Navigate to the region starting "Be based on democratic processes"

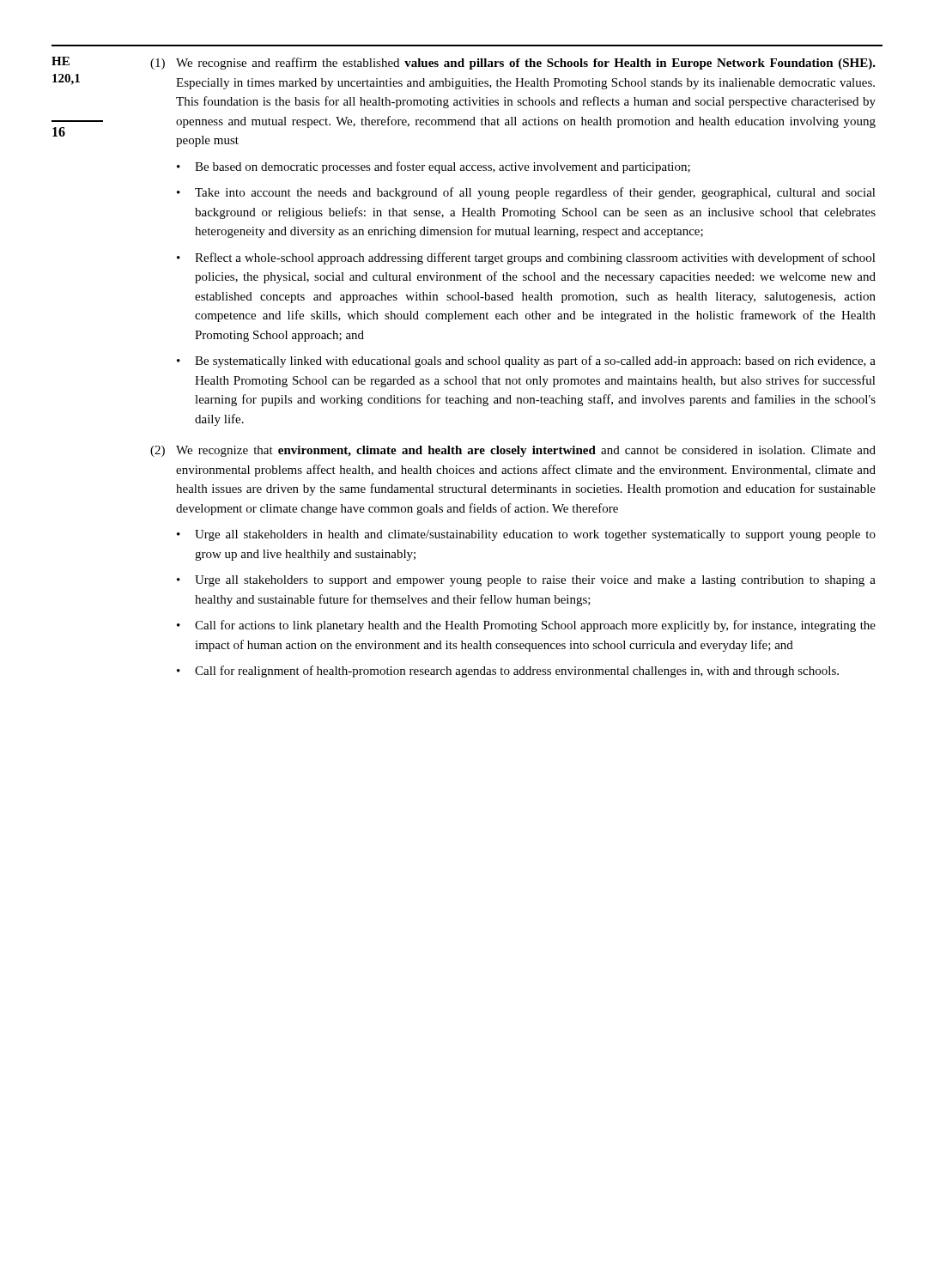[x=535, y=166]
